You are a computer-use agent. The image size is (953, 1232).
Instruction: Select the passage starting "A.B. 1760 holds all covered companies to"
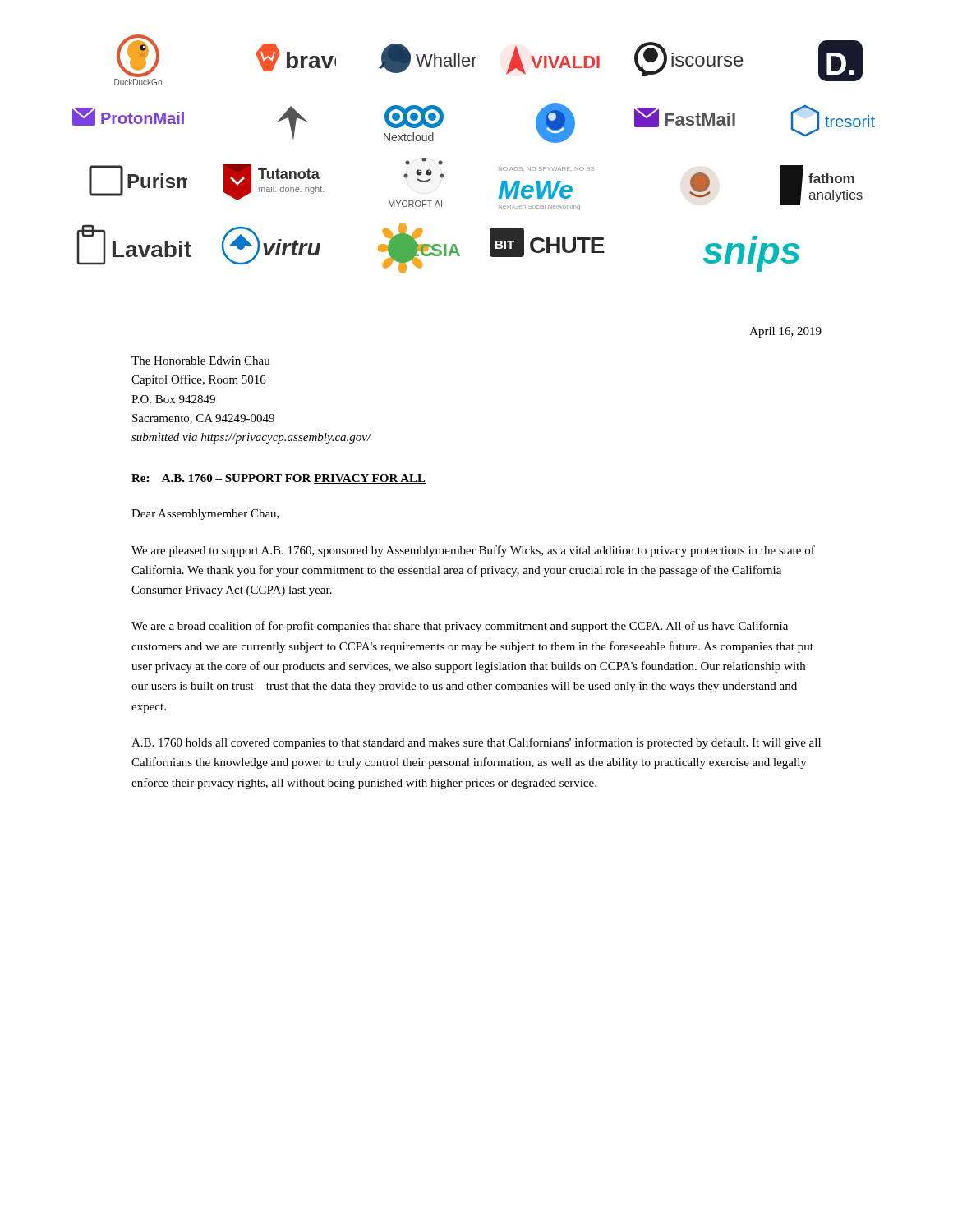[476, 762]
